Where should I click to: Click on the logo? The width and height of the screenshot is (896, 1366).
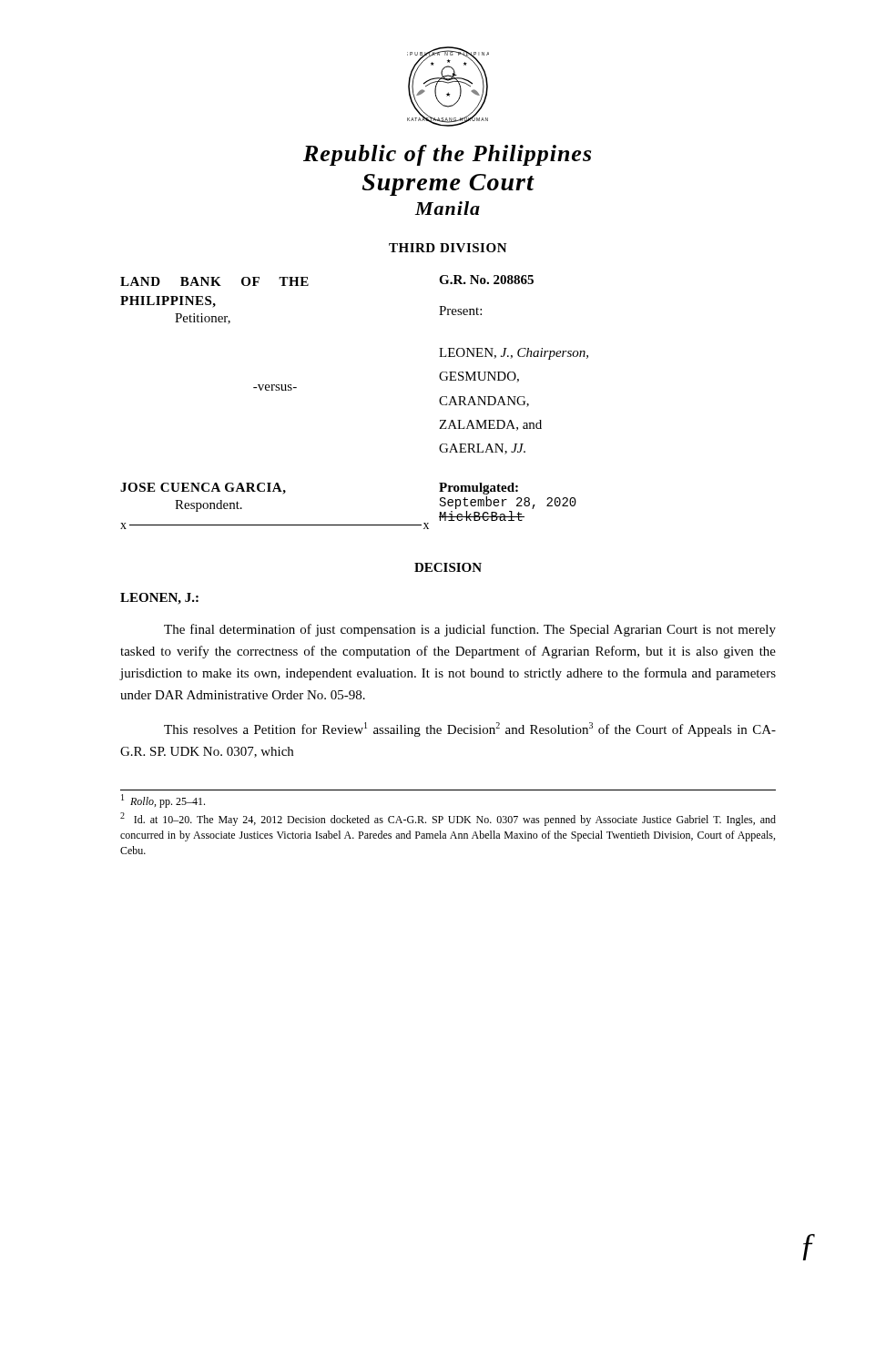(x=448, y=88)
